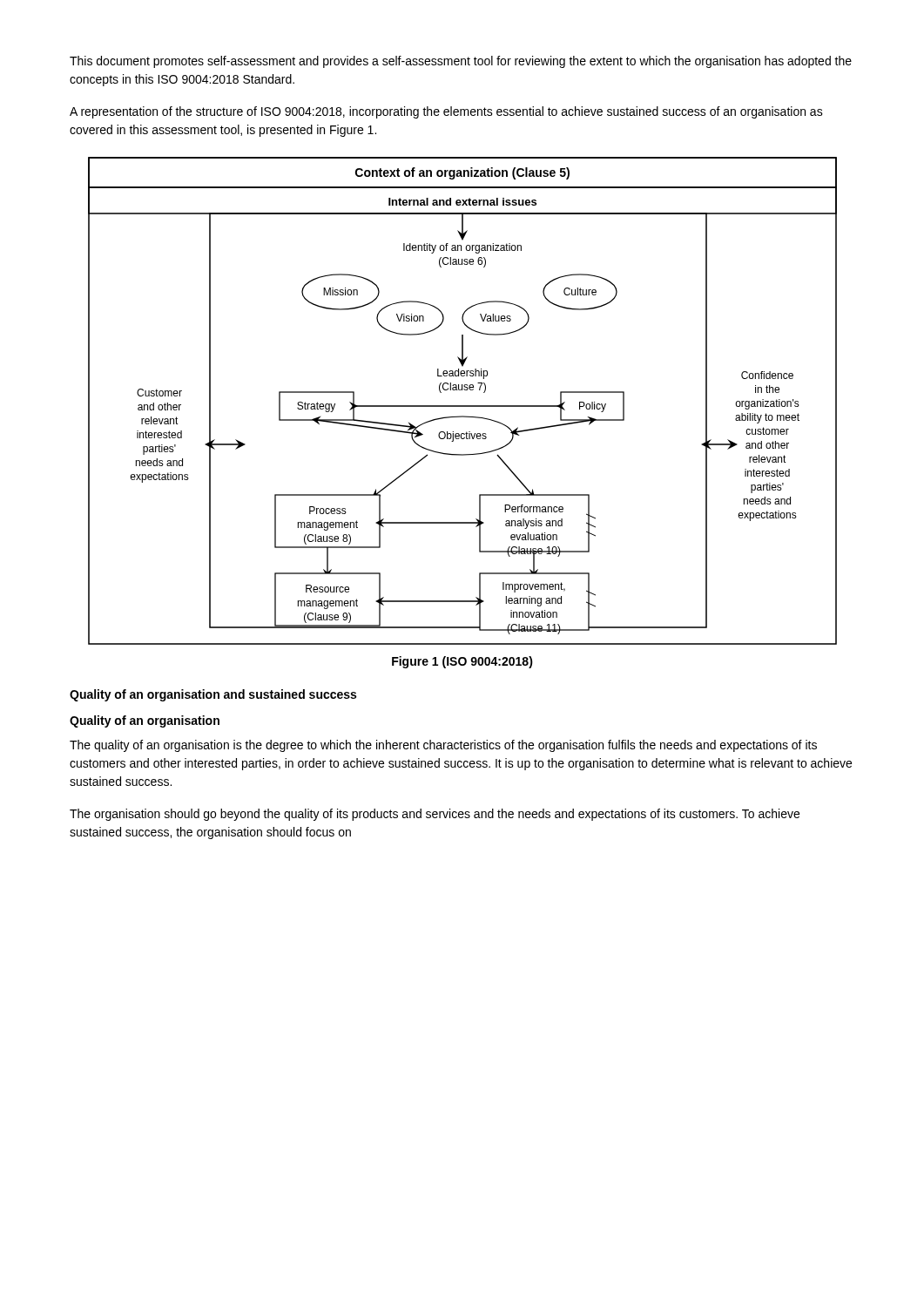
Task: Click where it says "Figure 1 (ISO 9004:2018)"
Action: (x=462, y=661)
